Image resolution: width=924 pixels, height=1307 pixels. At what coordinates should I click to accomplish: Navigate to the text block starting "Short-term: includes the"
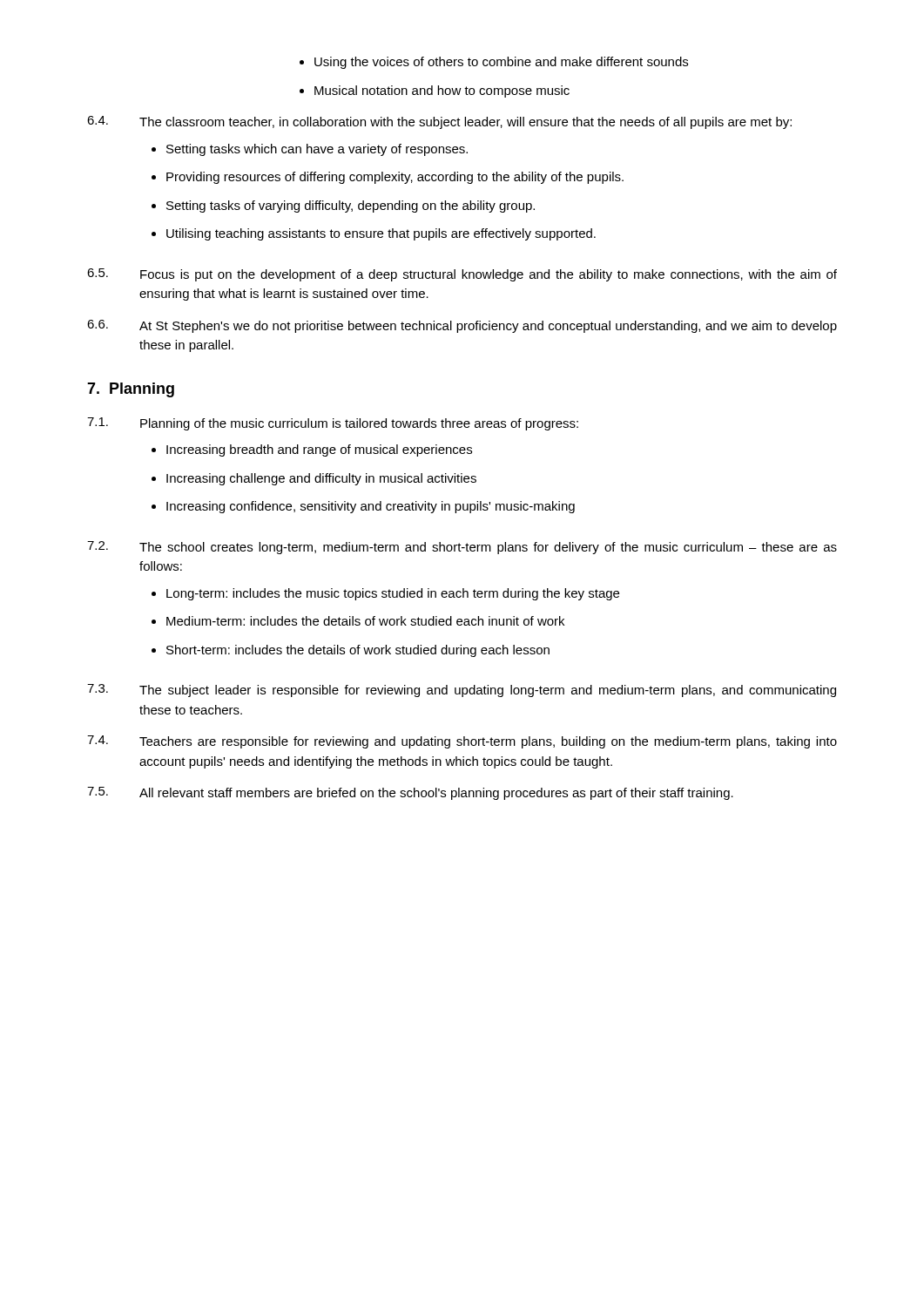358,649
